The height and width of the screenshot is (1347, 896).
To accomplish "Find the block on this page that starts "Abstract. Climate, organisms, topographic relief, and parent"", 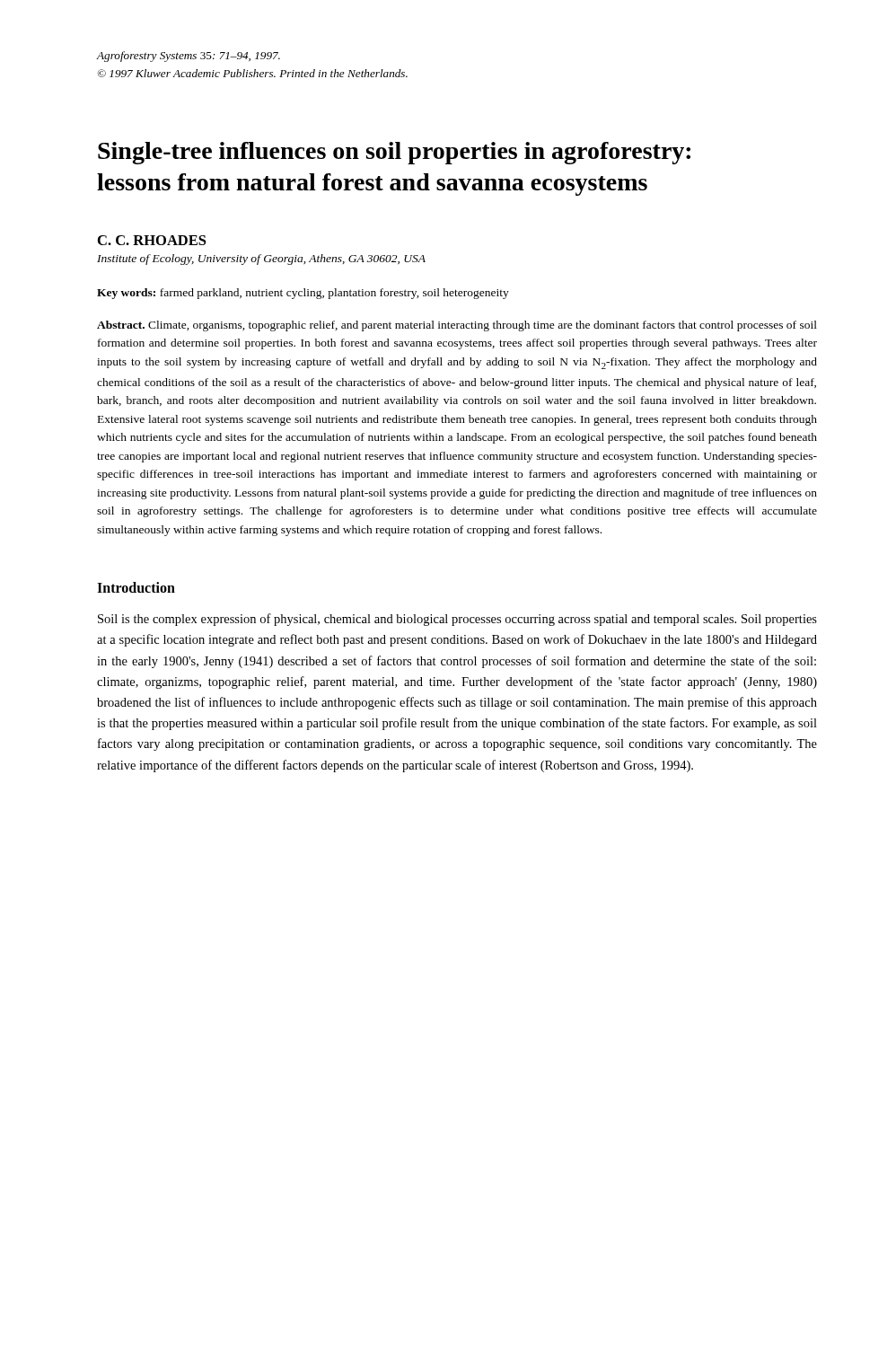I will (x=457, y=428).
